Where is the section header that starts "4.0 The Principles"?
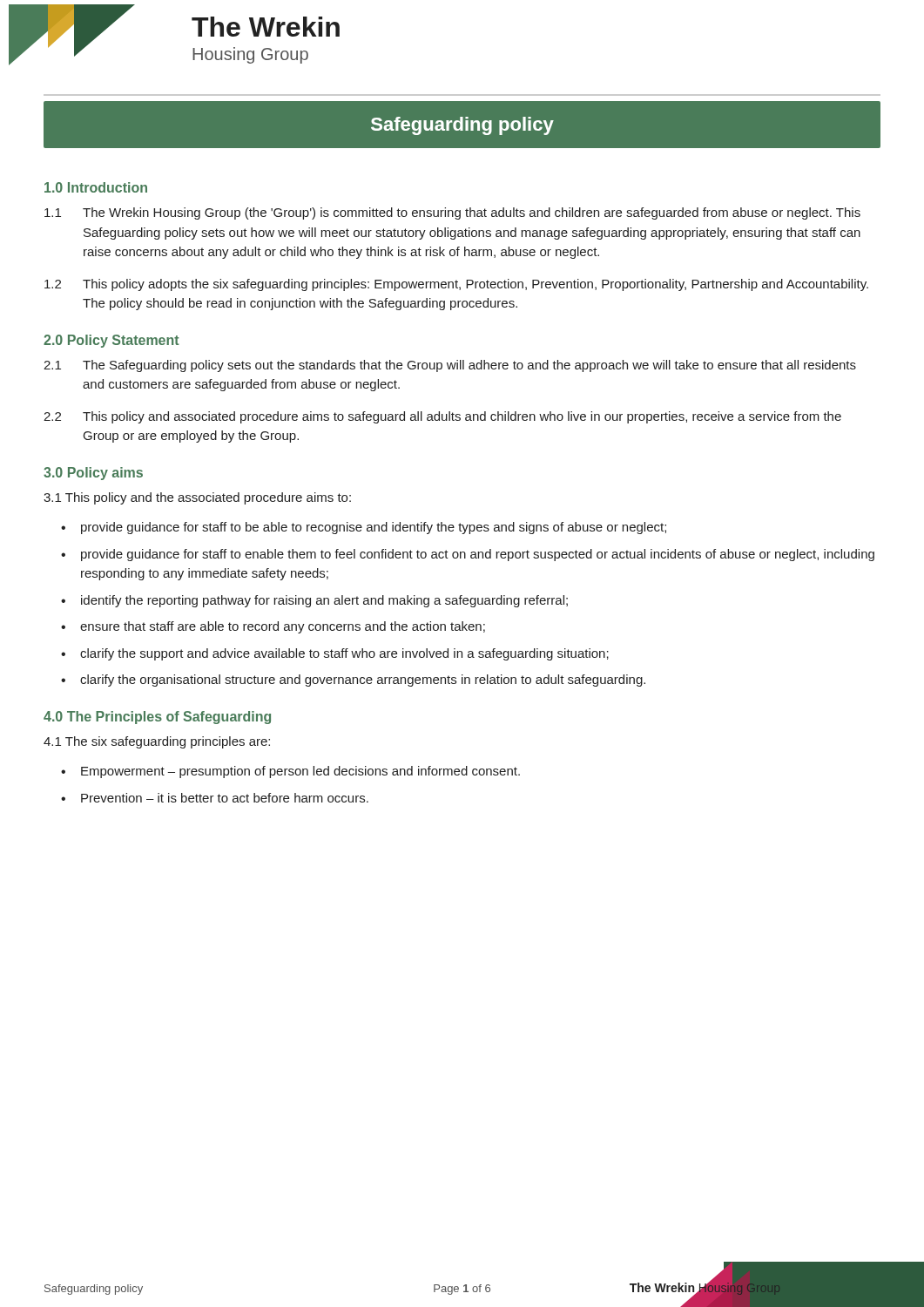This screenshot has width=924, height=1307. coord(158,716)
